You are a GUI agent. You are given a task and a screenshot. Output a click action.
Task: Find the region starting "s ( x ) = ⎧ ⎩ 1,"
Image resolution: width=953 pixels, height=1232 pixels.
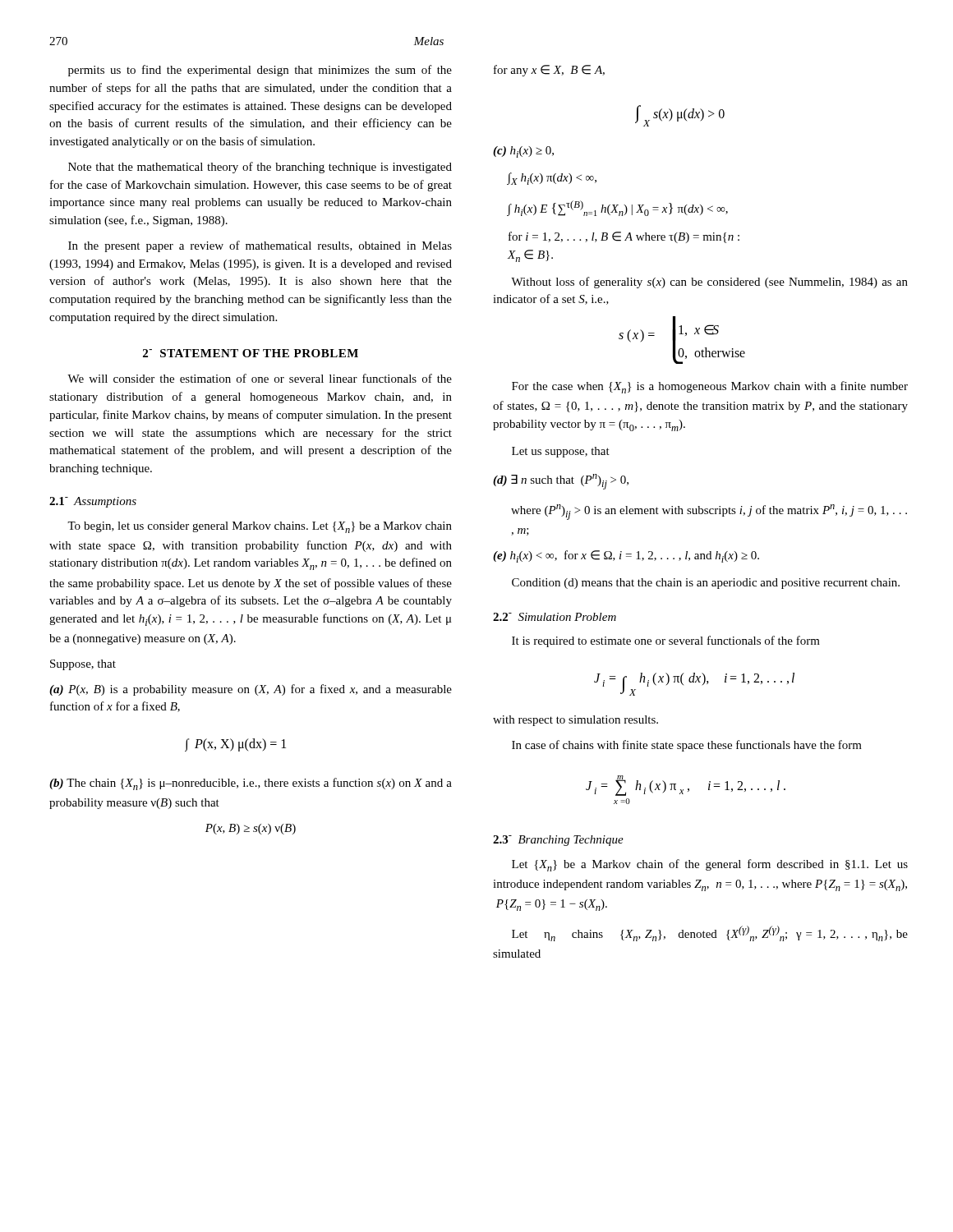tap(700, 340)
